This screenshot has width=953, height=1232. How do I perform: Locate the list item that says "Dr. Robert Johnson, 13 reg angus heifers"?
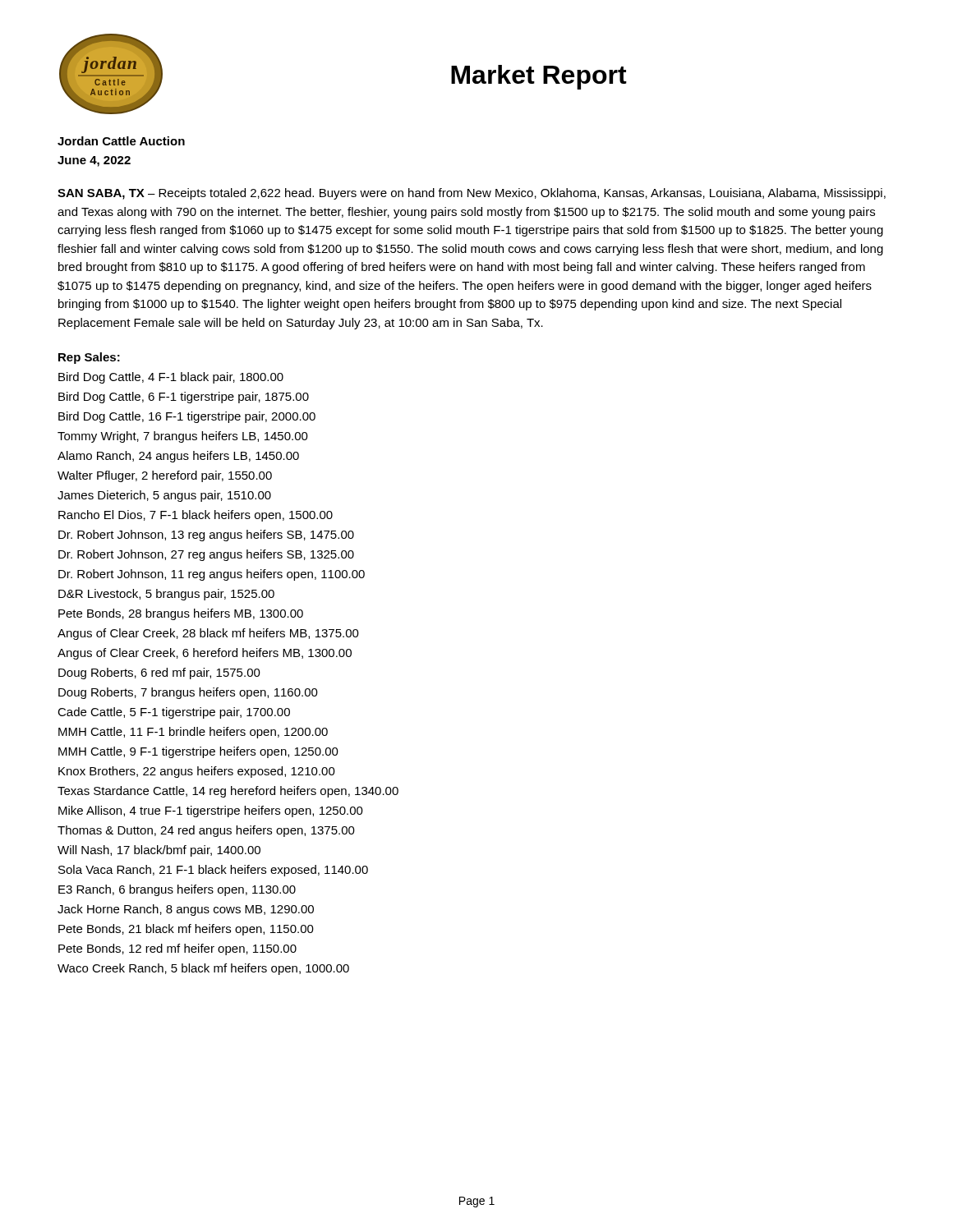tap(206, 534)
